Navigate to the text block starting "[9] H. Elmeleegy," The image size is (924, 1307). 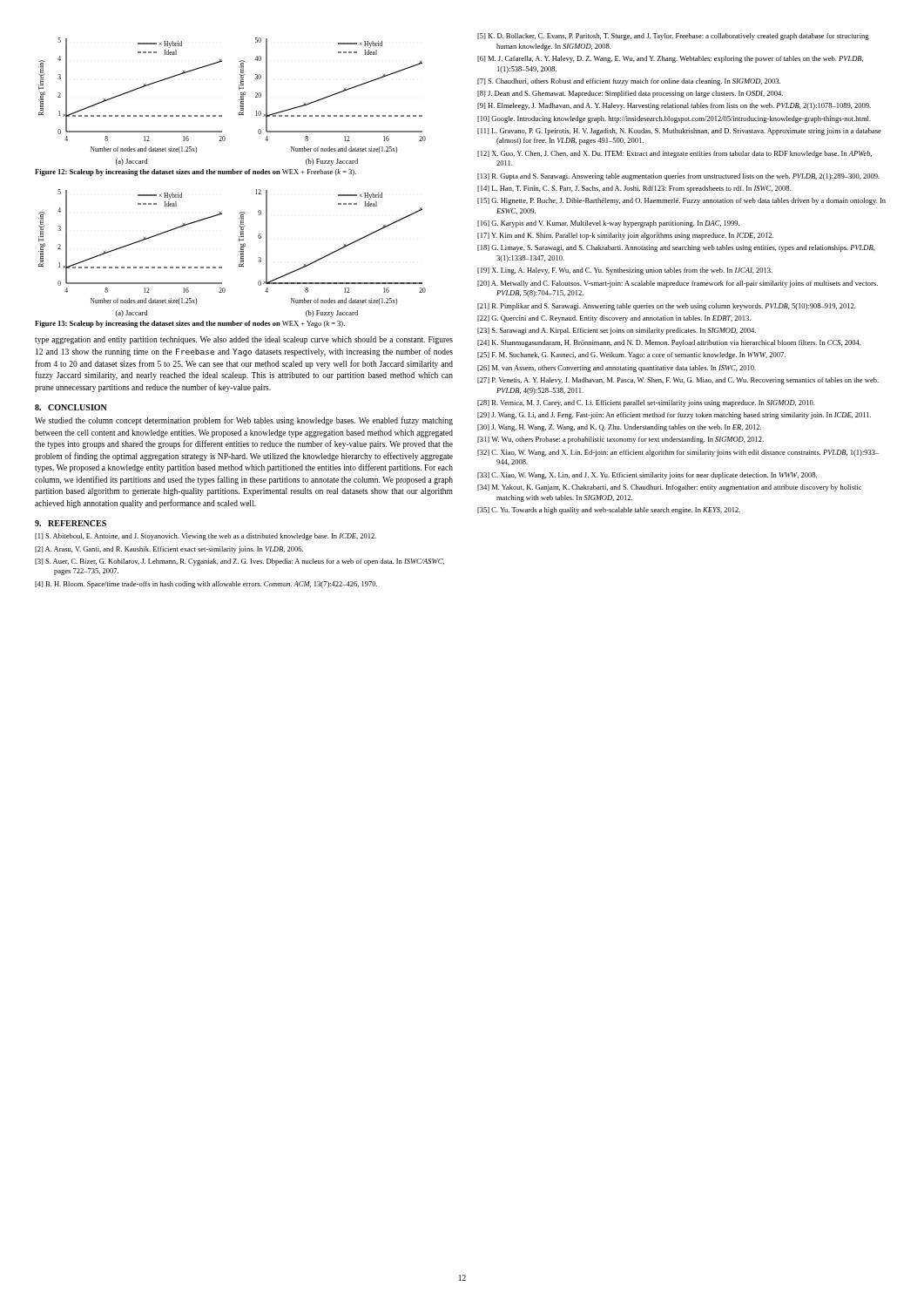tap(674, 106)
